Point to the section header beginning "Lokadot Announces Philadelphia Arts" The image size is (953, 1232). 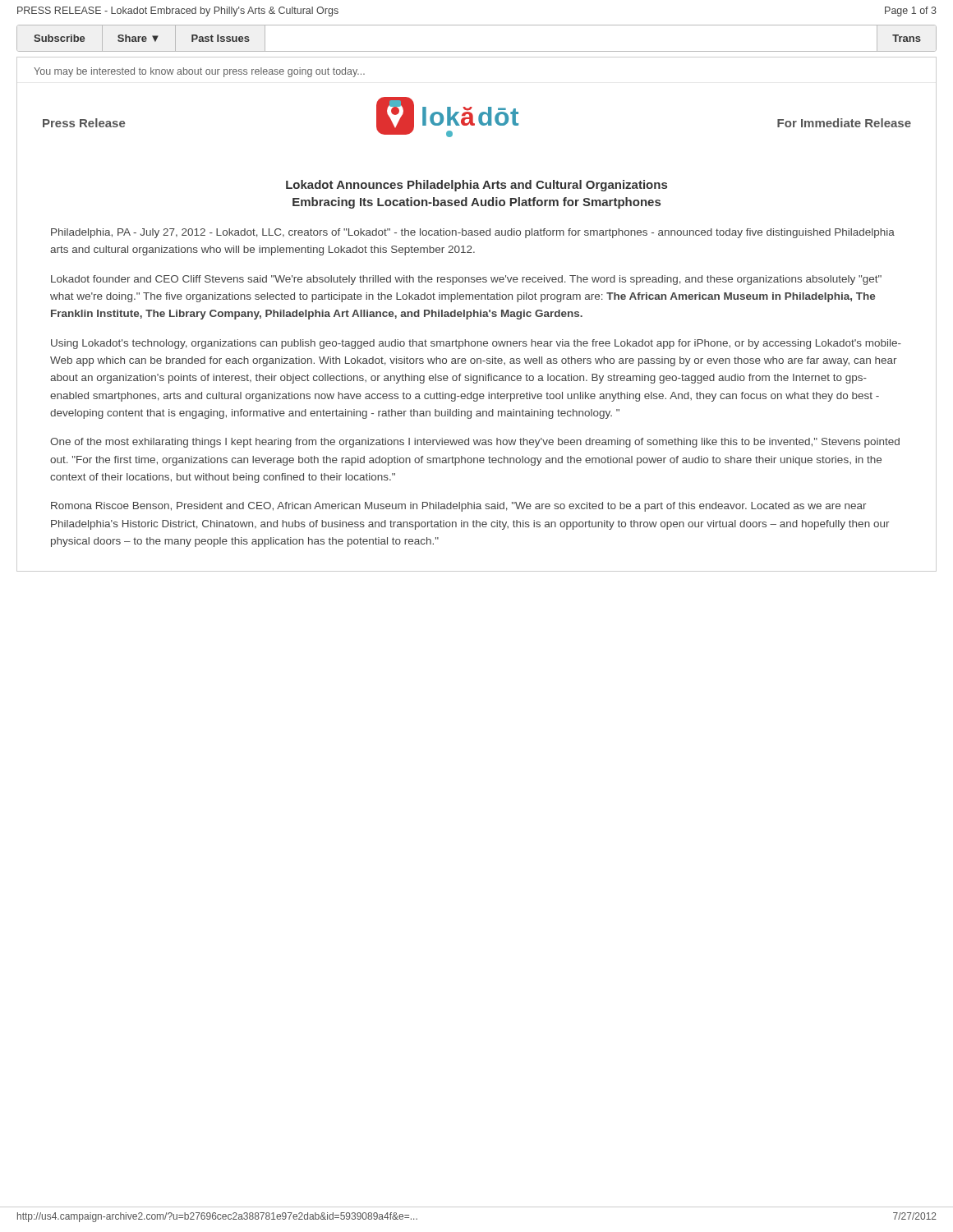[476, 193]
